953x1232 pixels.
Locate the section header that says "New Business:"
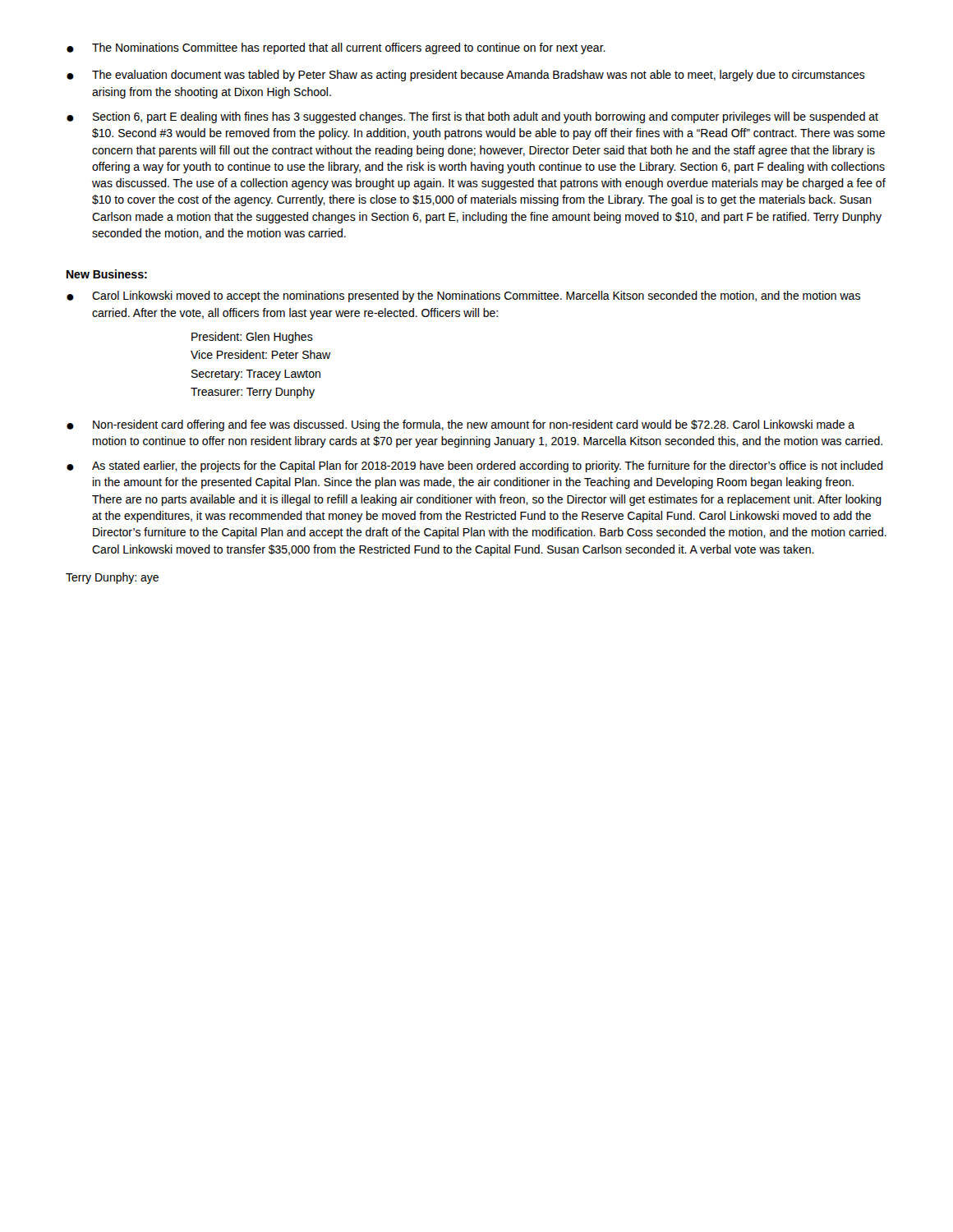[x=107, y=275]
